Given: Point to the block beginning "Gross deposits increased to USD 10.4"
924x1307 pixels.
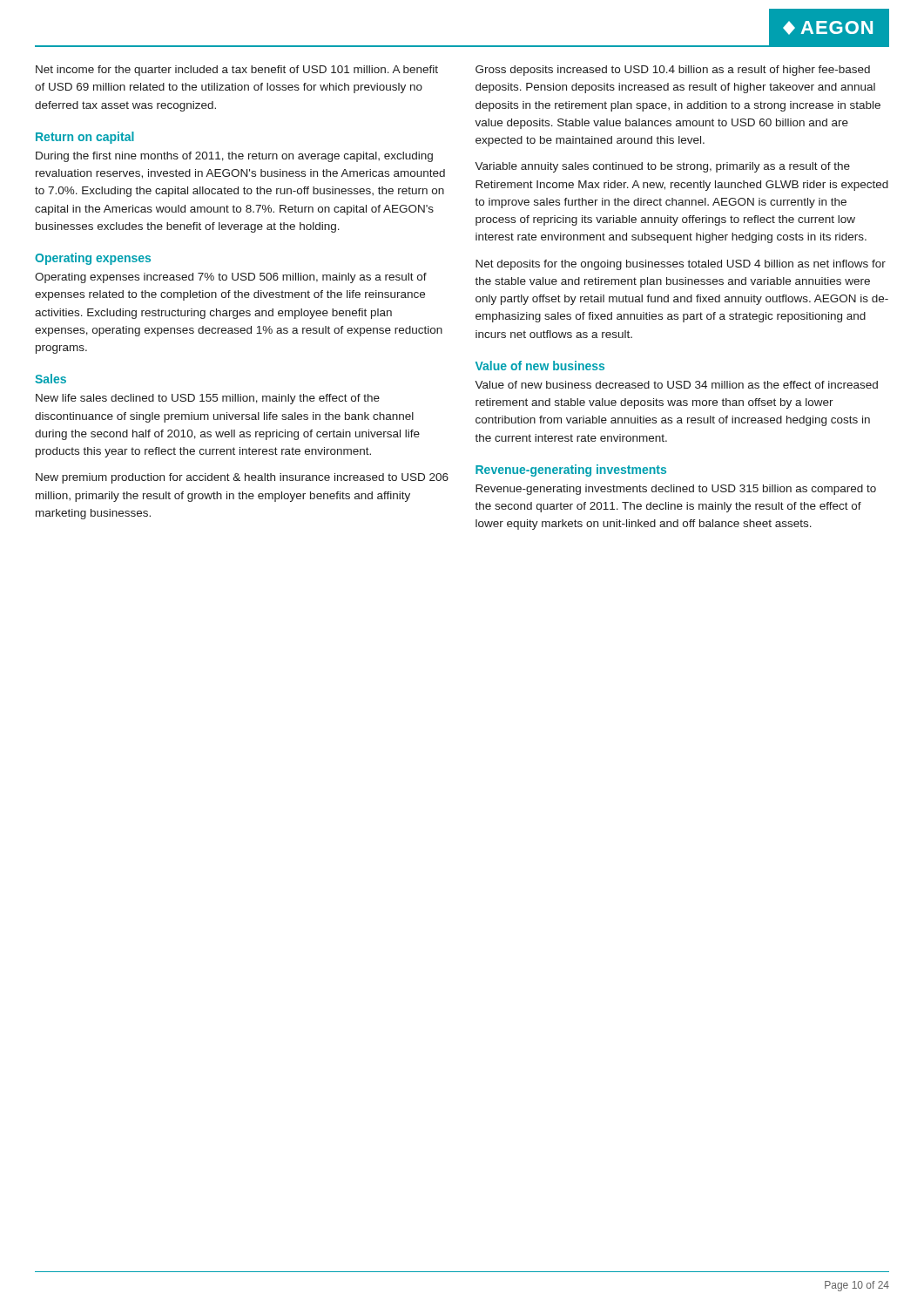Looking at the screenshot, I should (678, 105).
